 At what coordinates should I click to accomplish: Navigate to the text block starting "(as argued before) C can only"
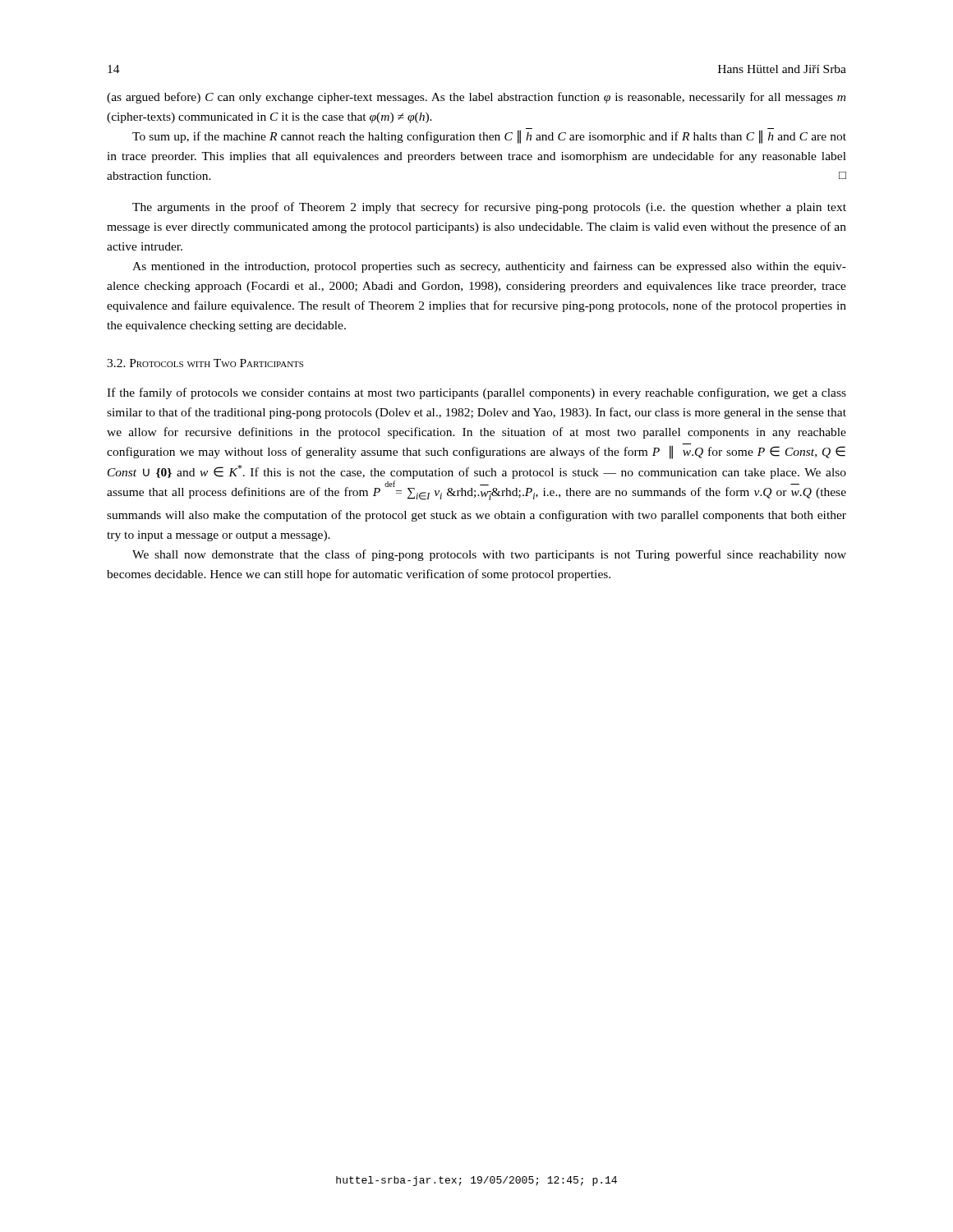[x=476, y=106]
